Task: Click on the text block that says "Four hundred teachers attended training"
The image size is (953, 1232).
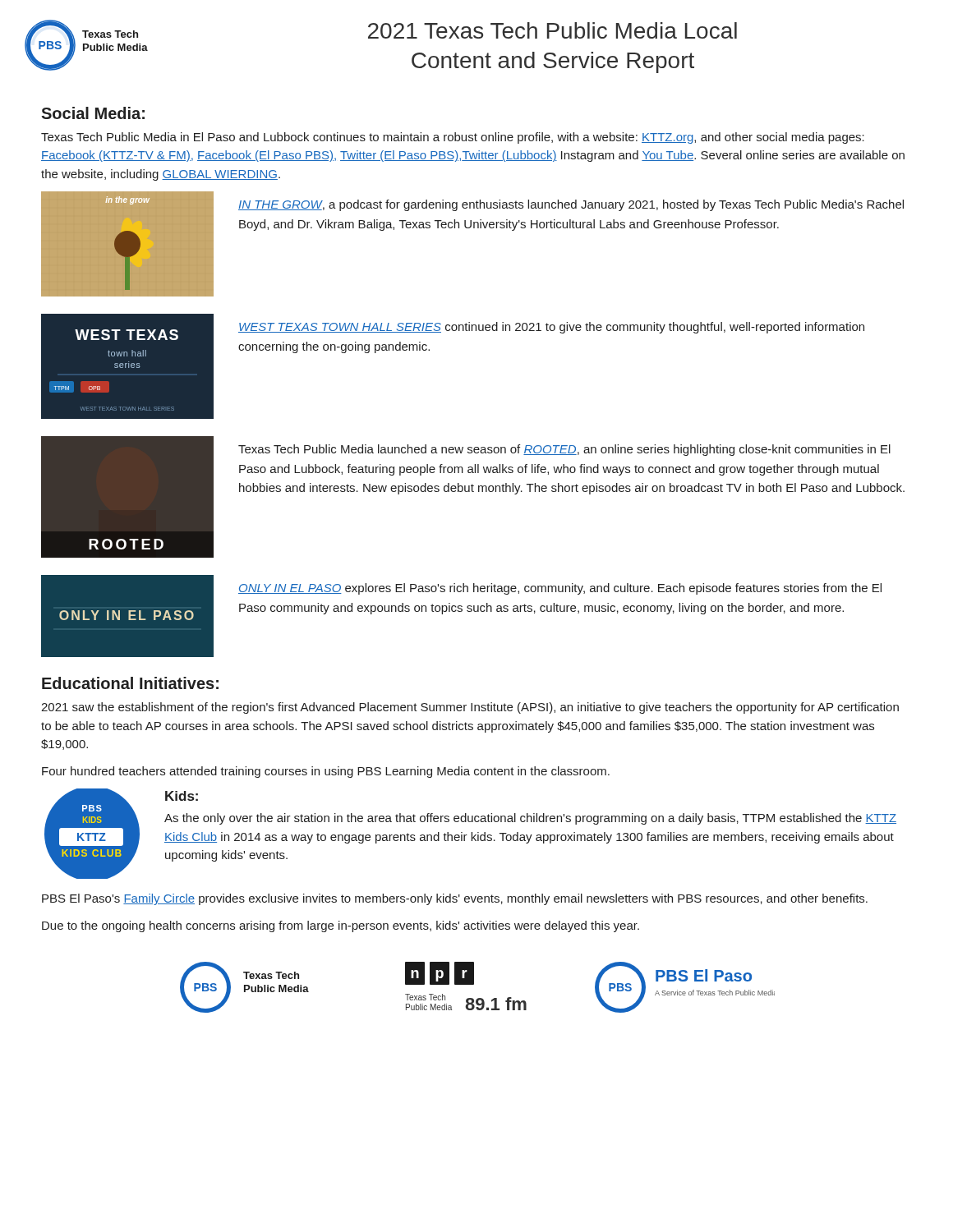Action: click(x=326, y=771)
